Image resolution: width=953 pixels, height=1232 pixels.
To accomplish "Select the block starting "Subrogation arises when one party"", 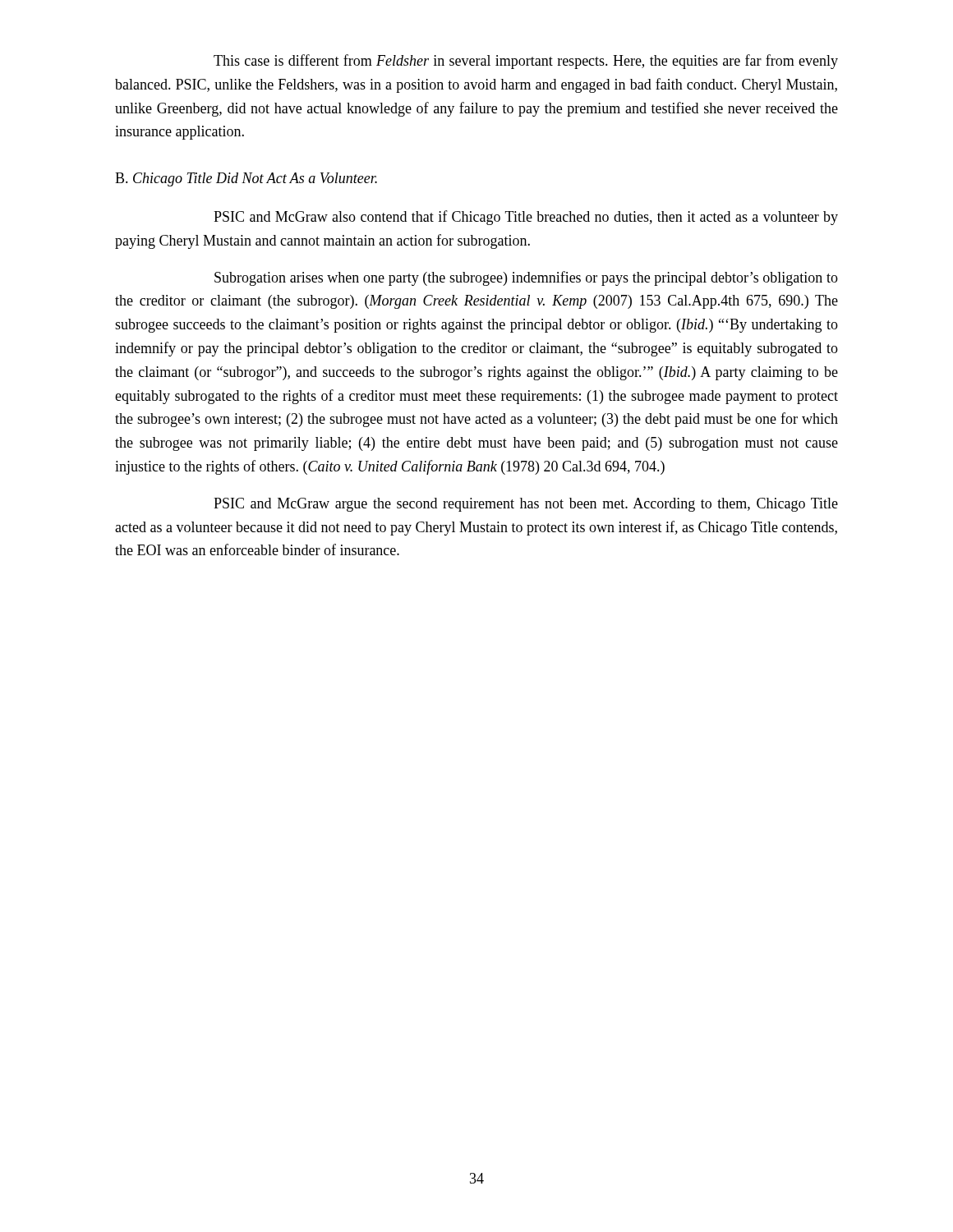I will (x=476, y=372).
